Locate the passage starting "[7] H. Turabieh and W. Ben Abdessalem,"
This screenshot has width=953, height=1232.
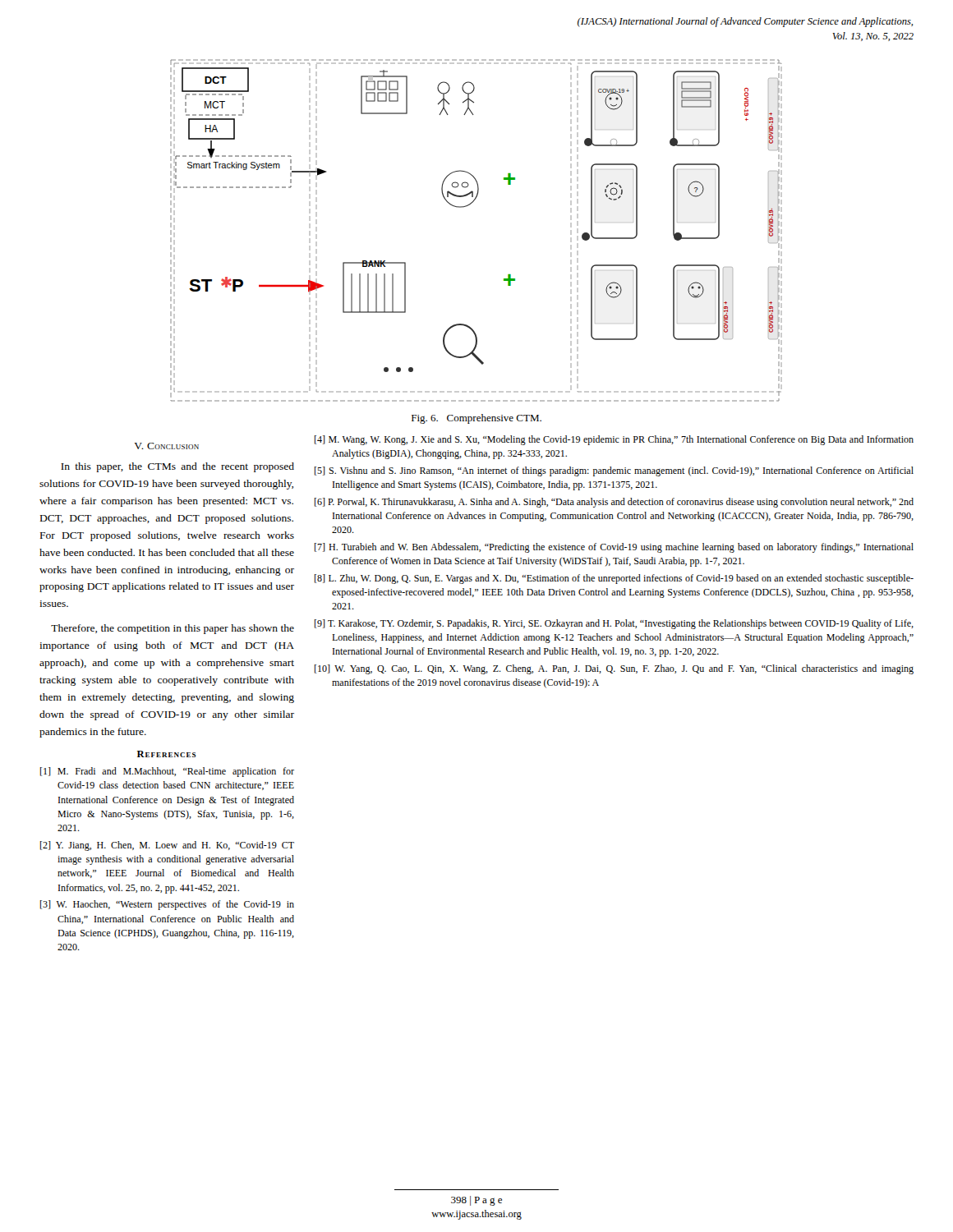614,554
